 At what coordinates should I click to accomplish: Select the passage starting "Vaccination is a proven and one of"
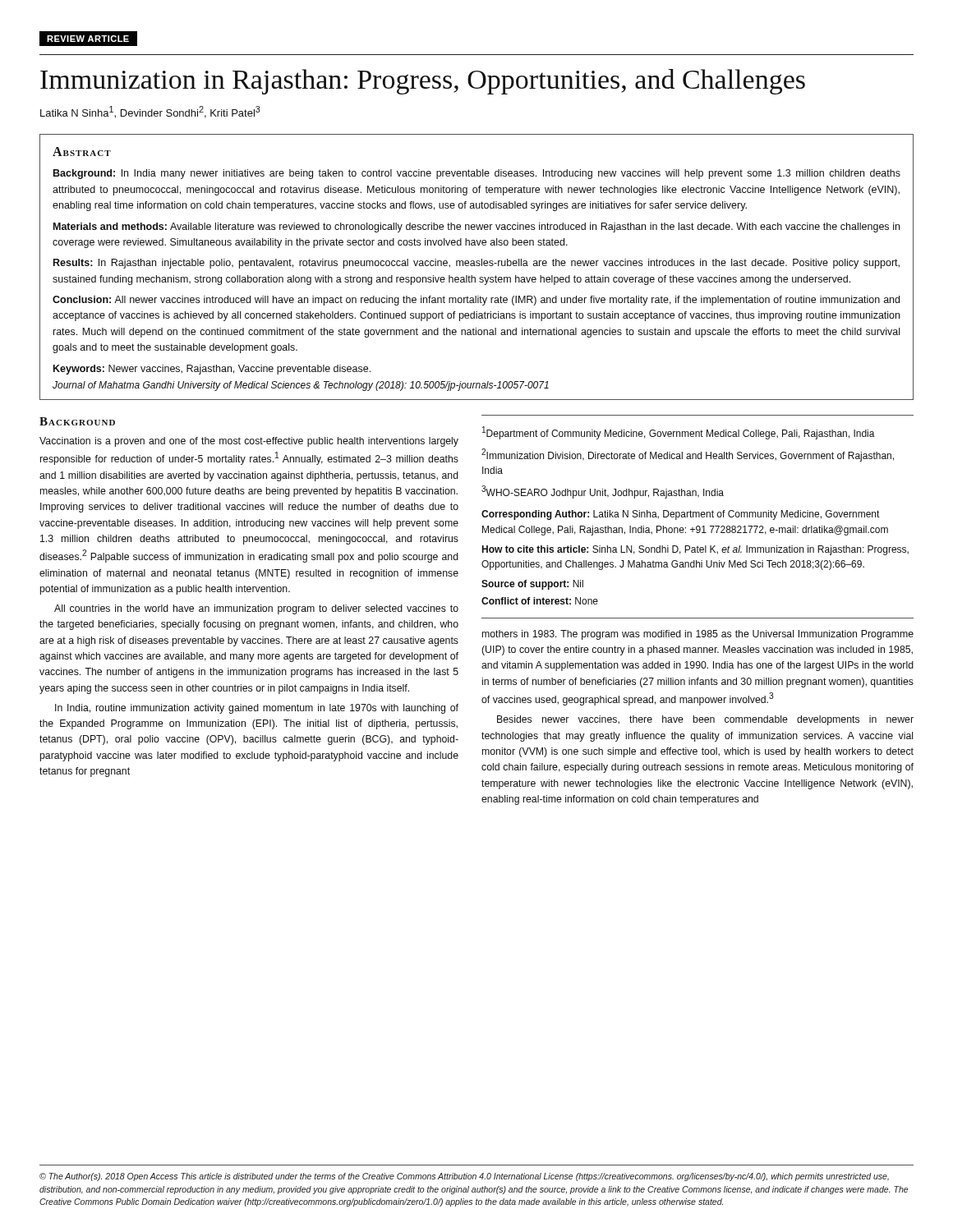tap(249, 607)
